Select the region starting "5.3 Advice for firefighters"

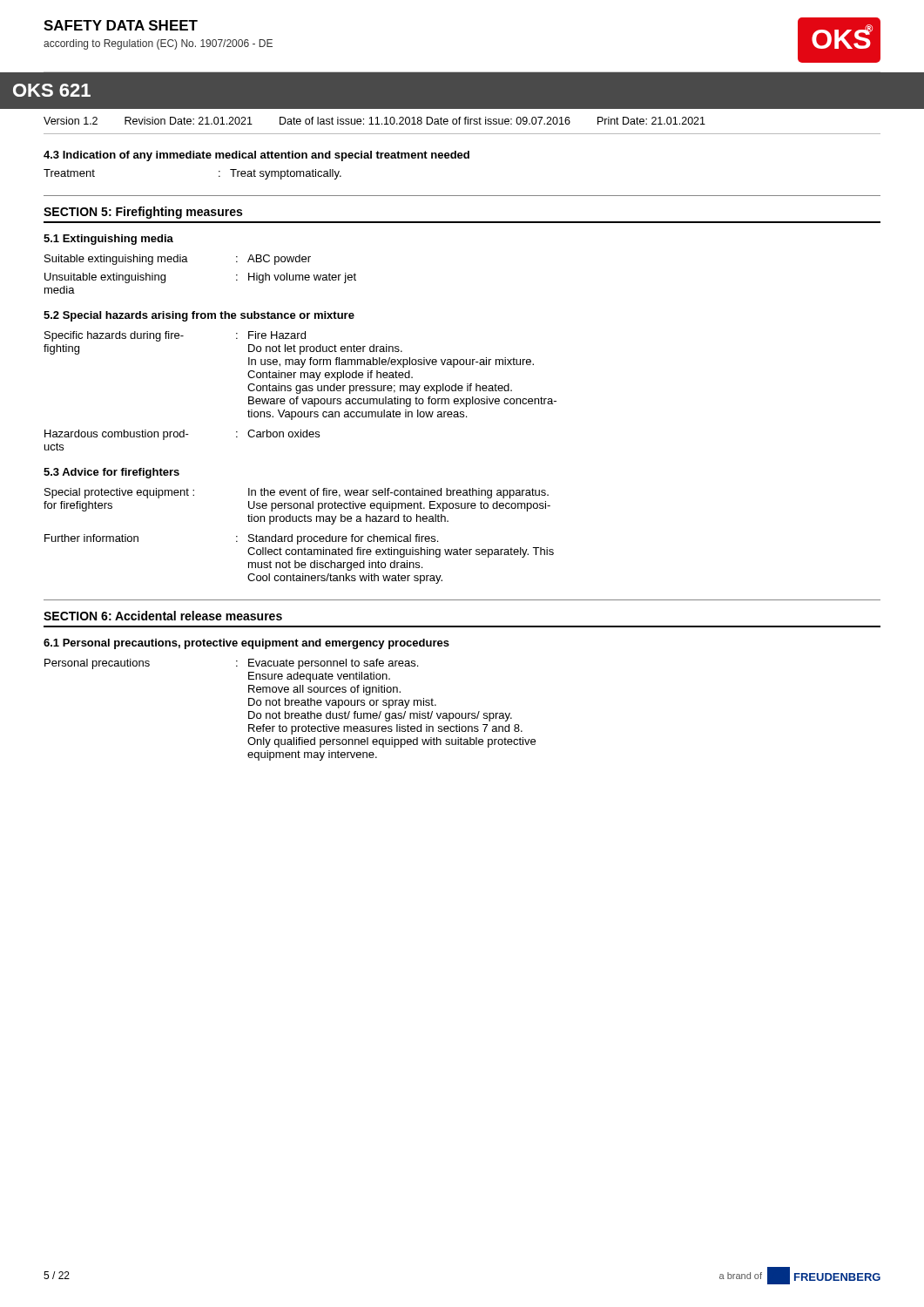pyautogui.click(x=112, y=472)
